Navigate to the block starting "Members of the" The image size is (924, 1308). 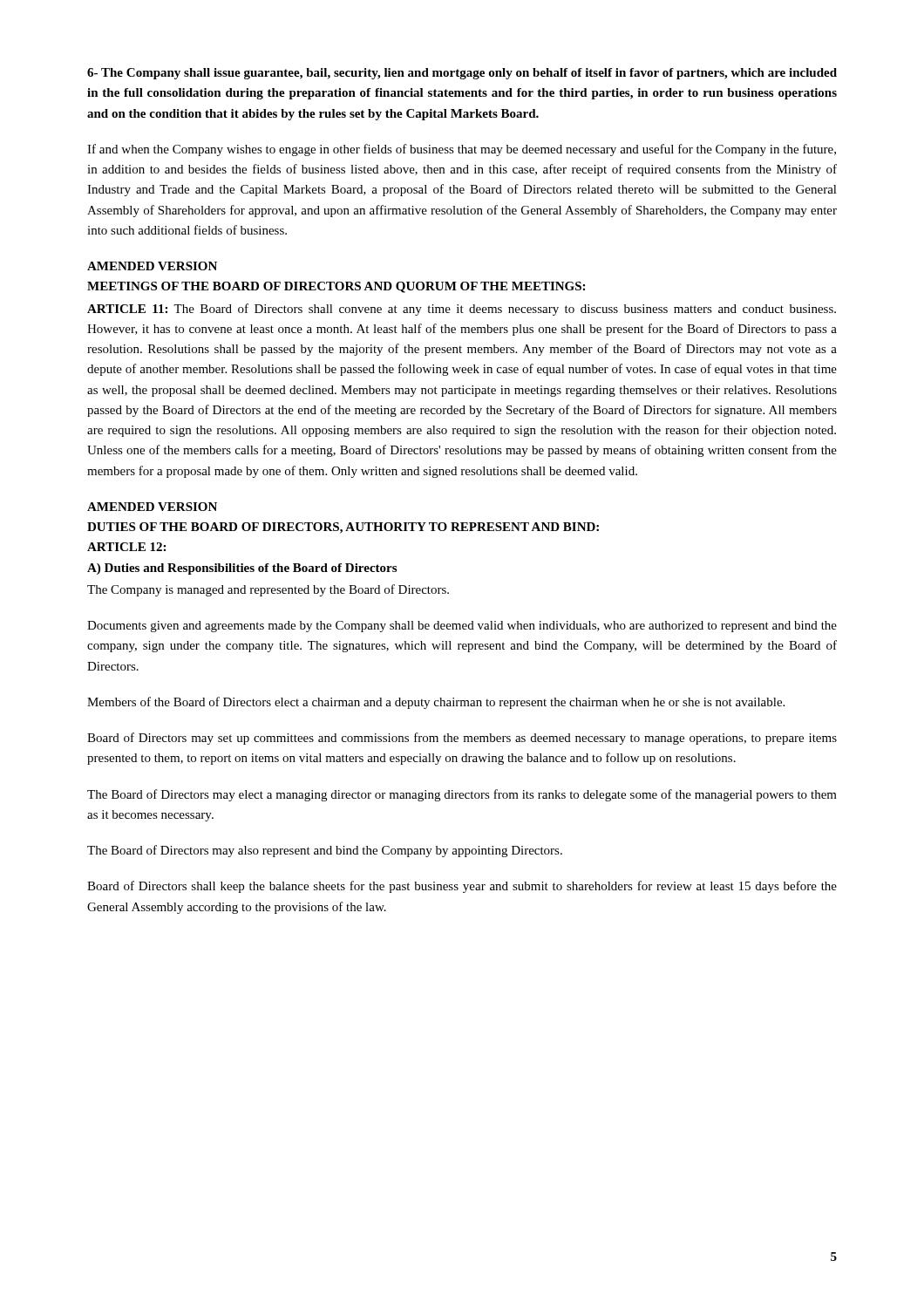pyautogui.click(x=462, y=702)
